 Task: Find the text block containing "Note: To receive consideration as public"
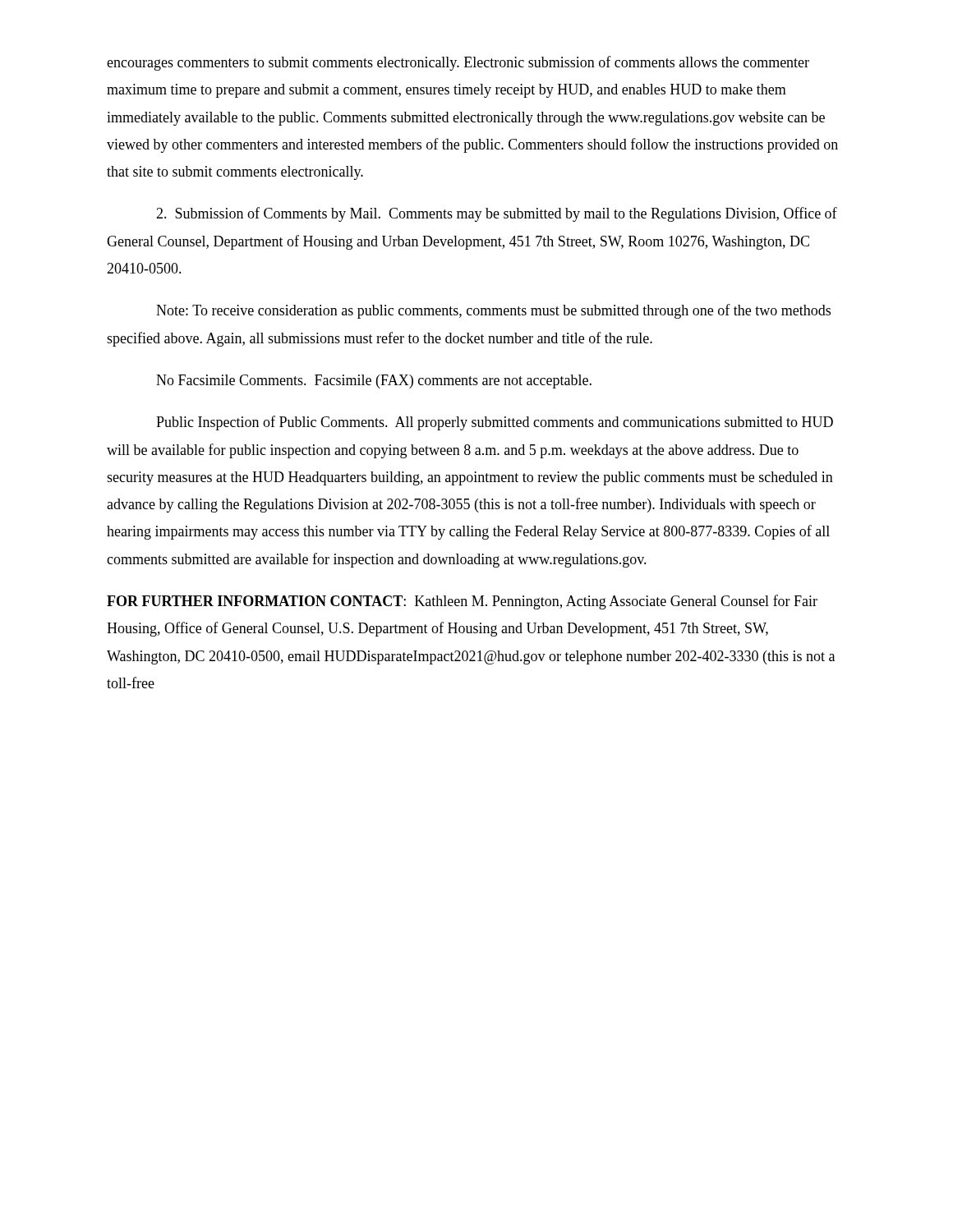[476, 325]
